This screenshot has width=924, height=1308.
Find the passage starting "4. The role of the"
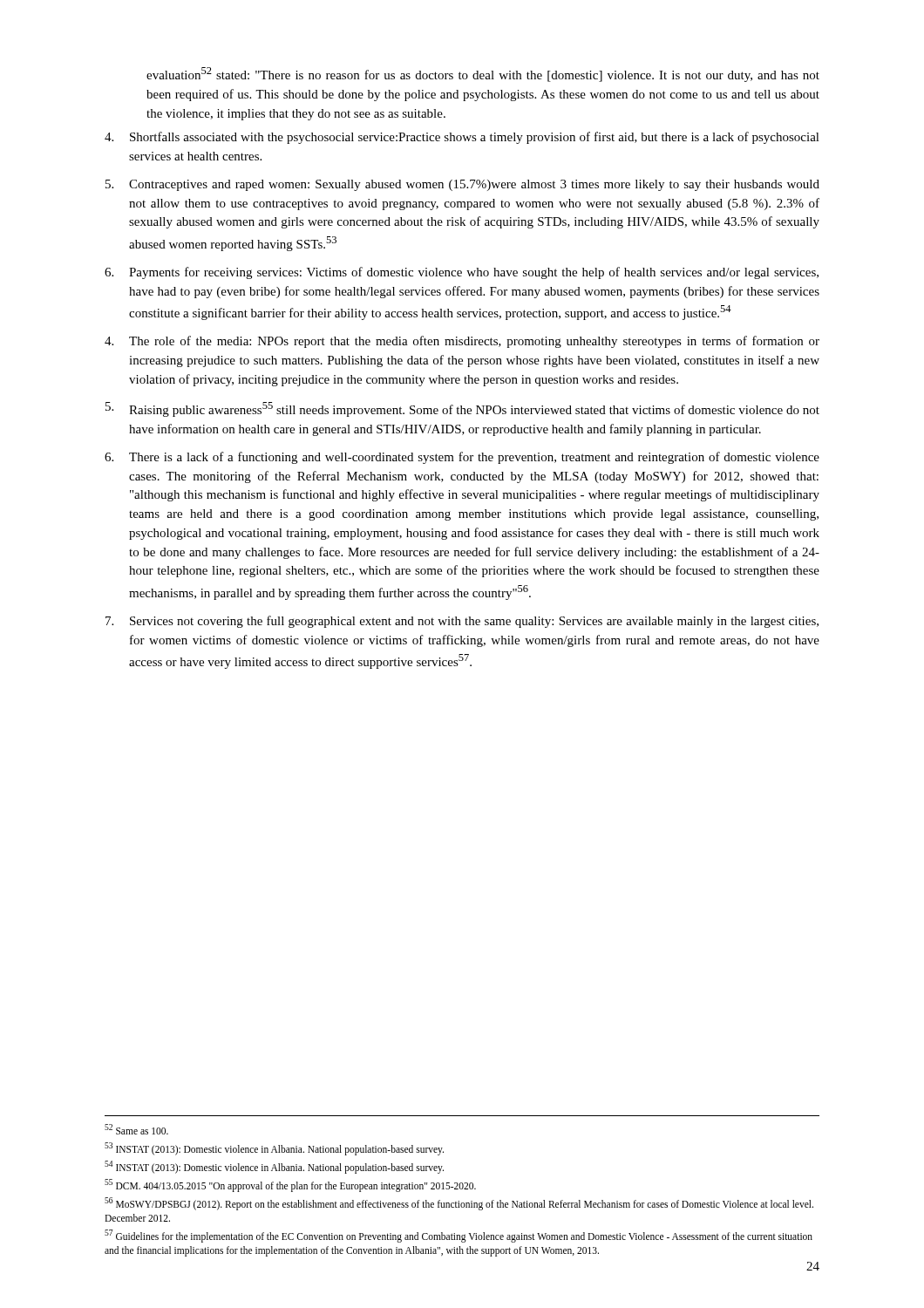pyautogui.click(x=462, y=361)
